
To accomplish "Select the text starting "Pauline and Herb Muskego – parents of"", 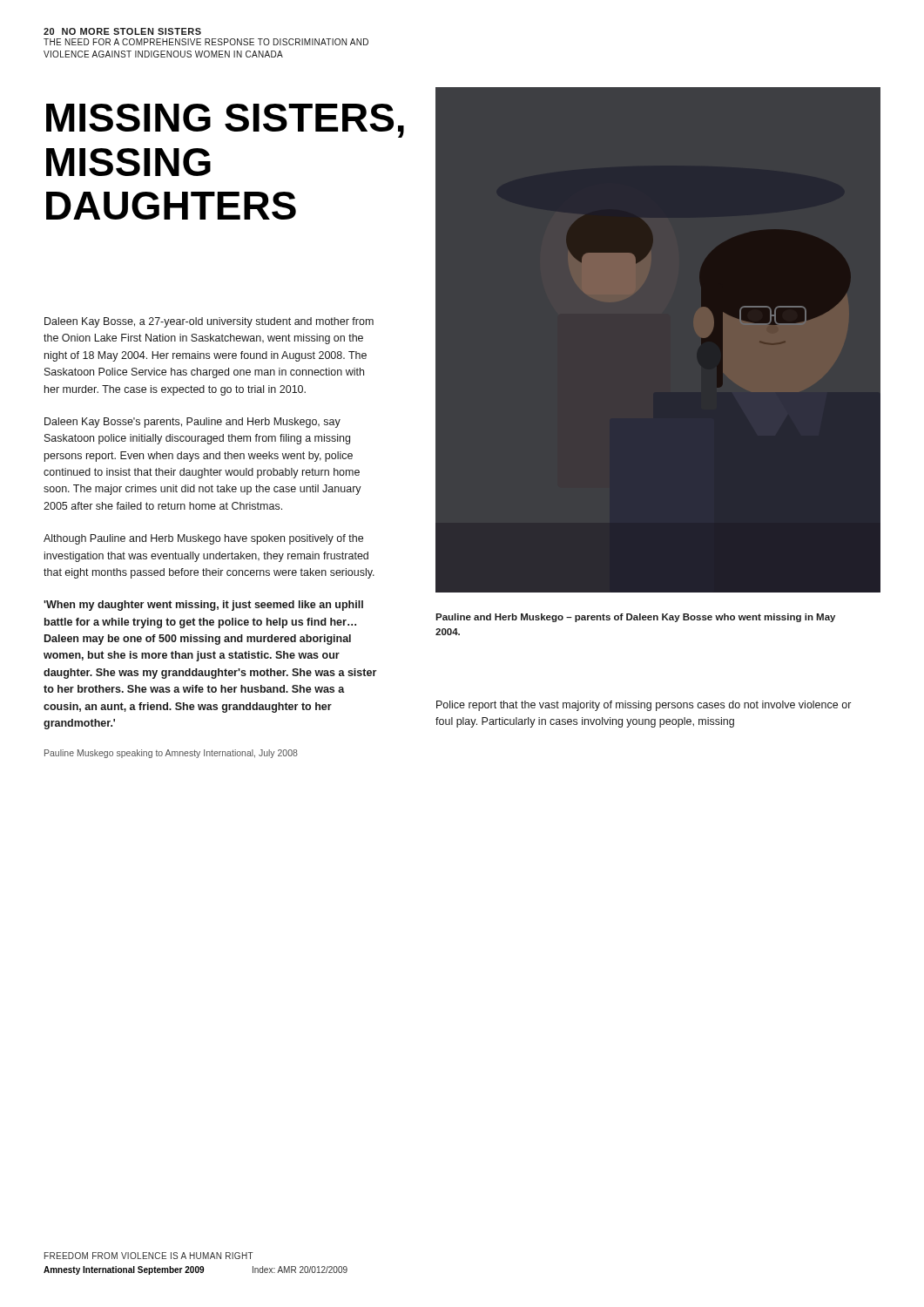I will point(644,624).
